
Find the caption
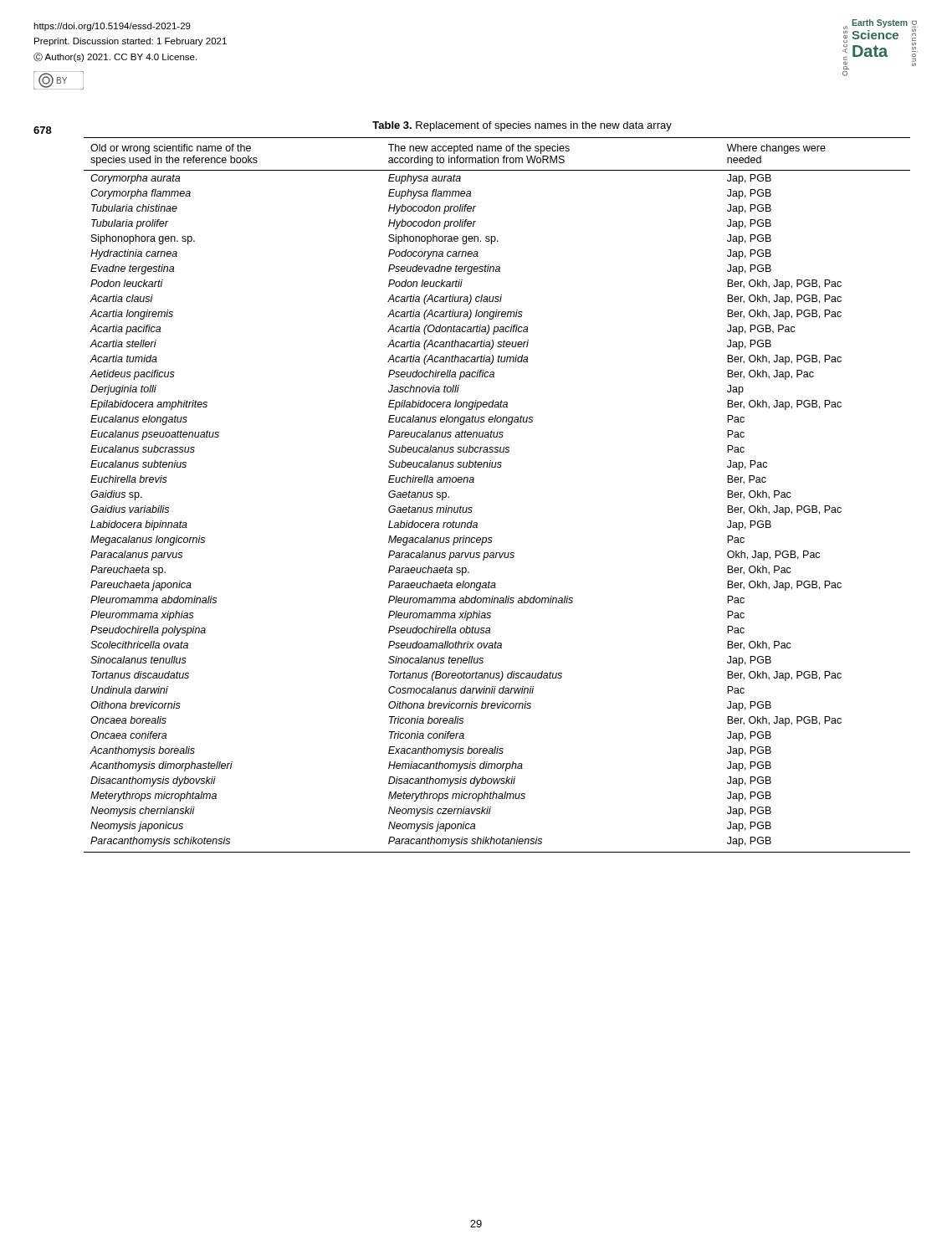pyautogui.click(x=522, y=125)
